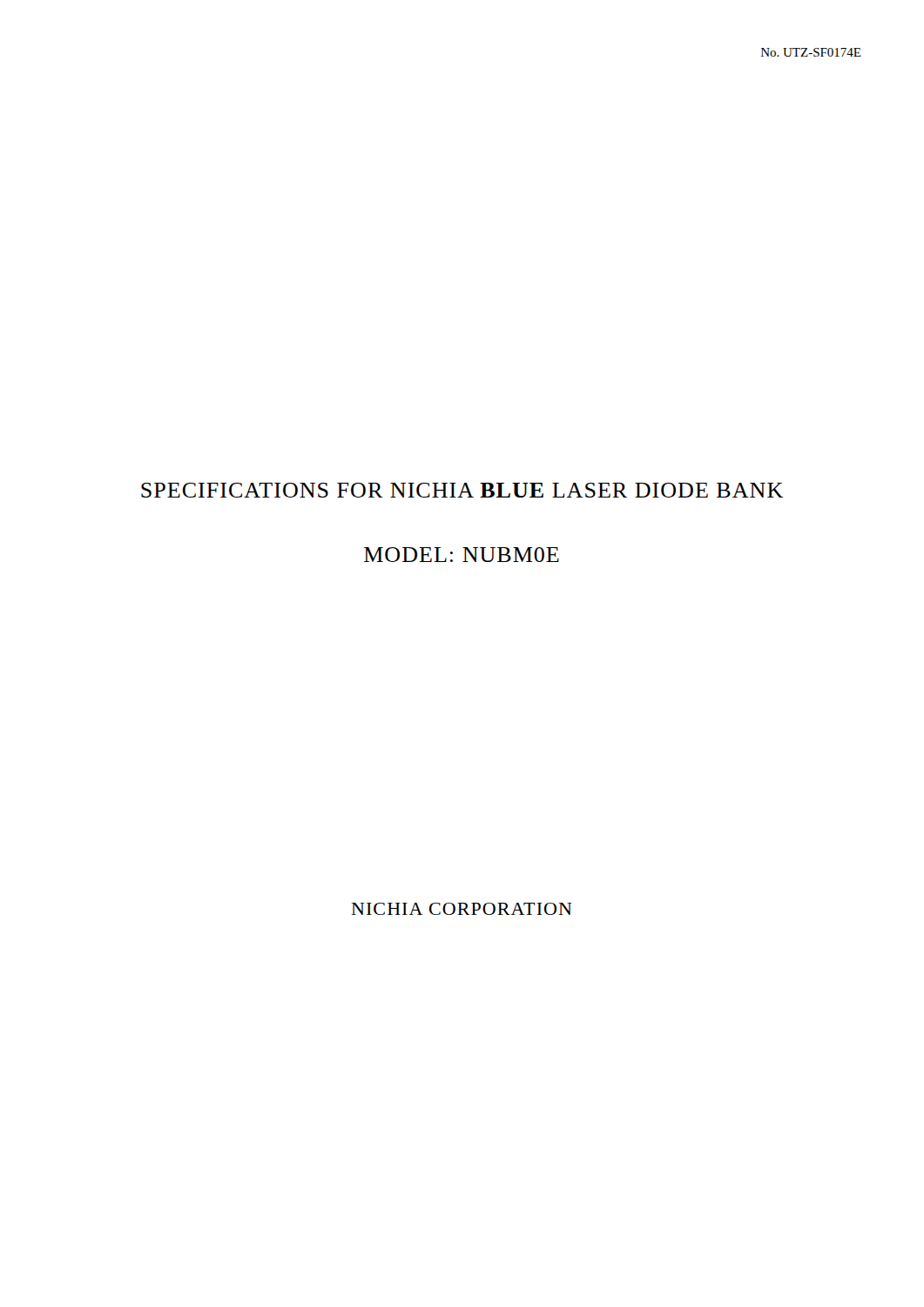Image resolution: width=924 pixels, height=1307 pixels.
Task: Click on the passage starting "NICHIA CORPORATION"
Action: pos(462,908)
